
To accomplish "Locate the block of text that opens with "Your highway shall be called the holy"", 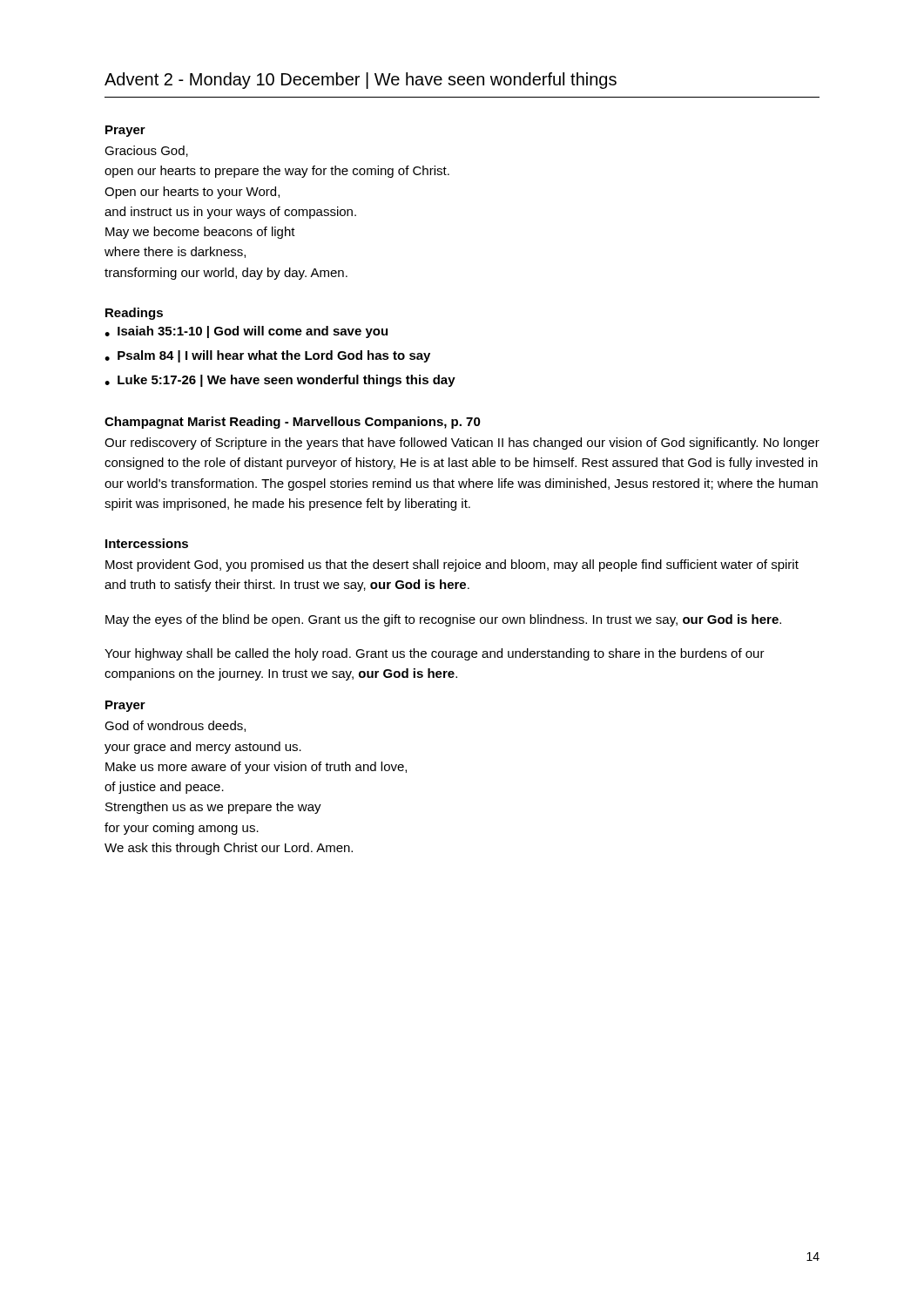I will pos(434,663).
